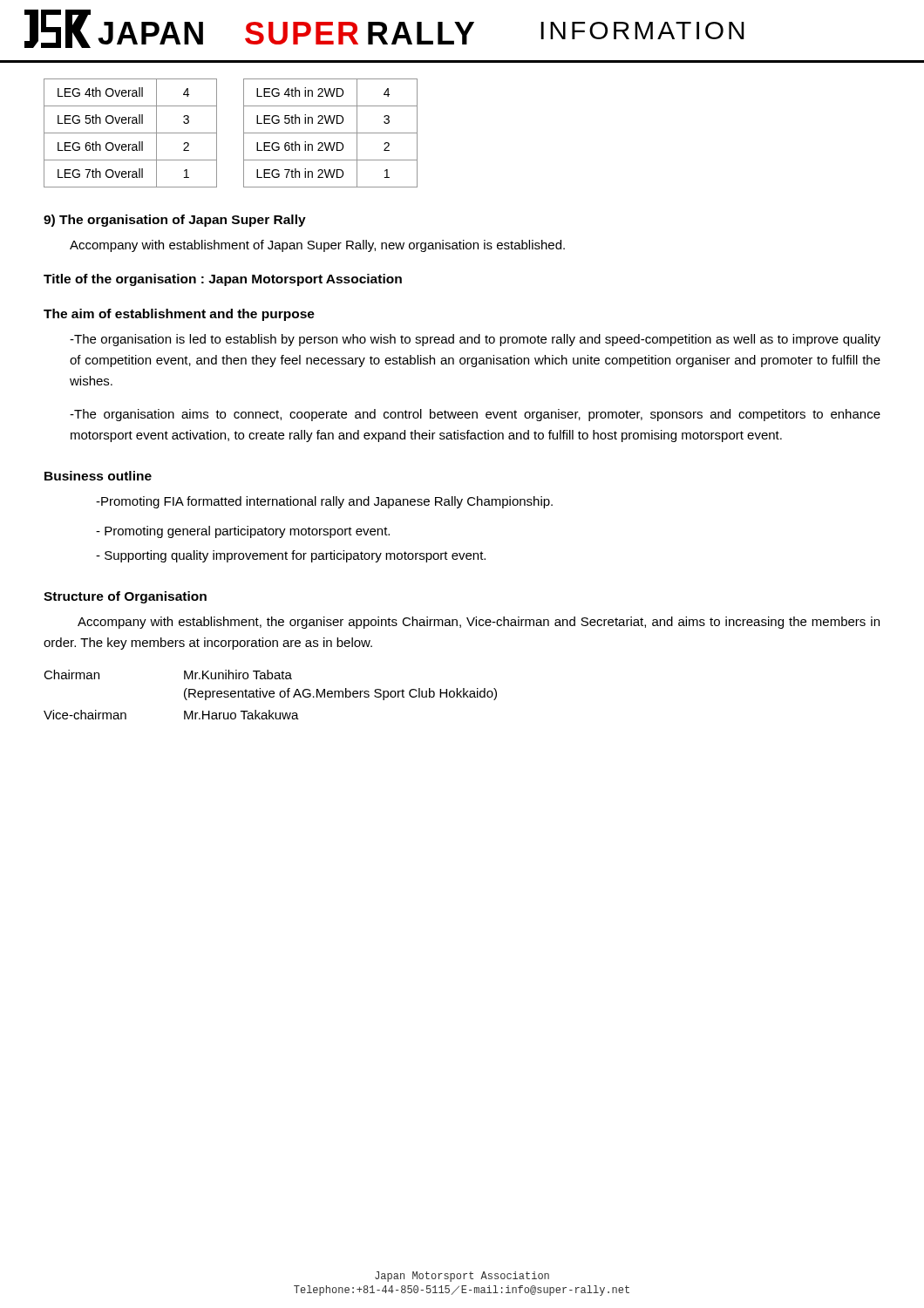Select the table that reads "LEG 5th Overall"

[x=130, y=133]
